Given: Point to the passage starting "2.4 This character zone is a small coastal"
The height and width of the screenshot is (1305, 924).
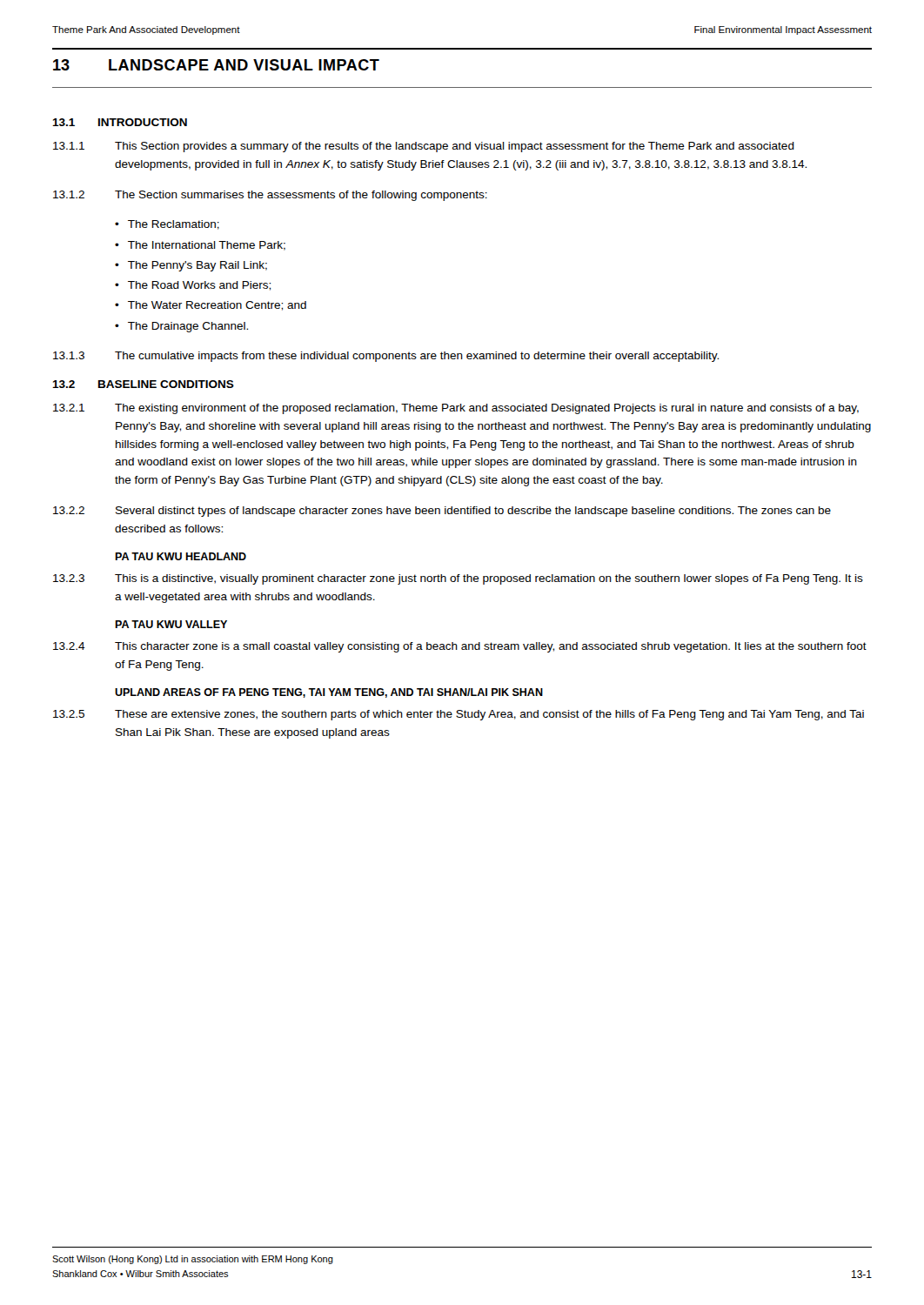Looking at the screenshot, I should (x=462, y=656).
